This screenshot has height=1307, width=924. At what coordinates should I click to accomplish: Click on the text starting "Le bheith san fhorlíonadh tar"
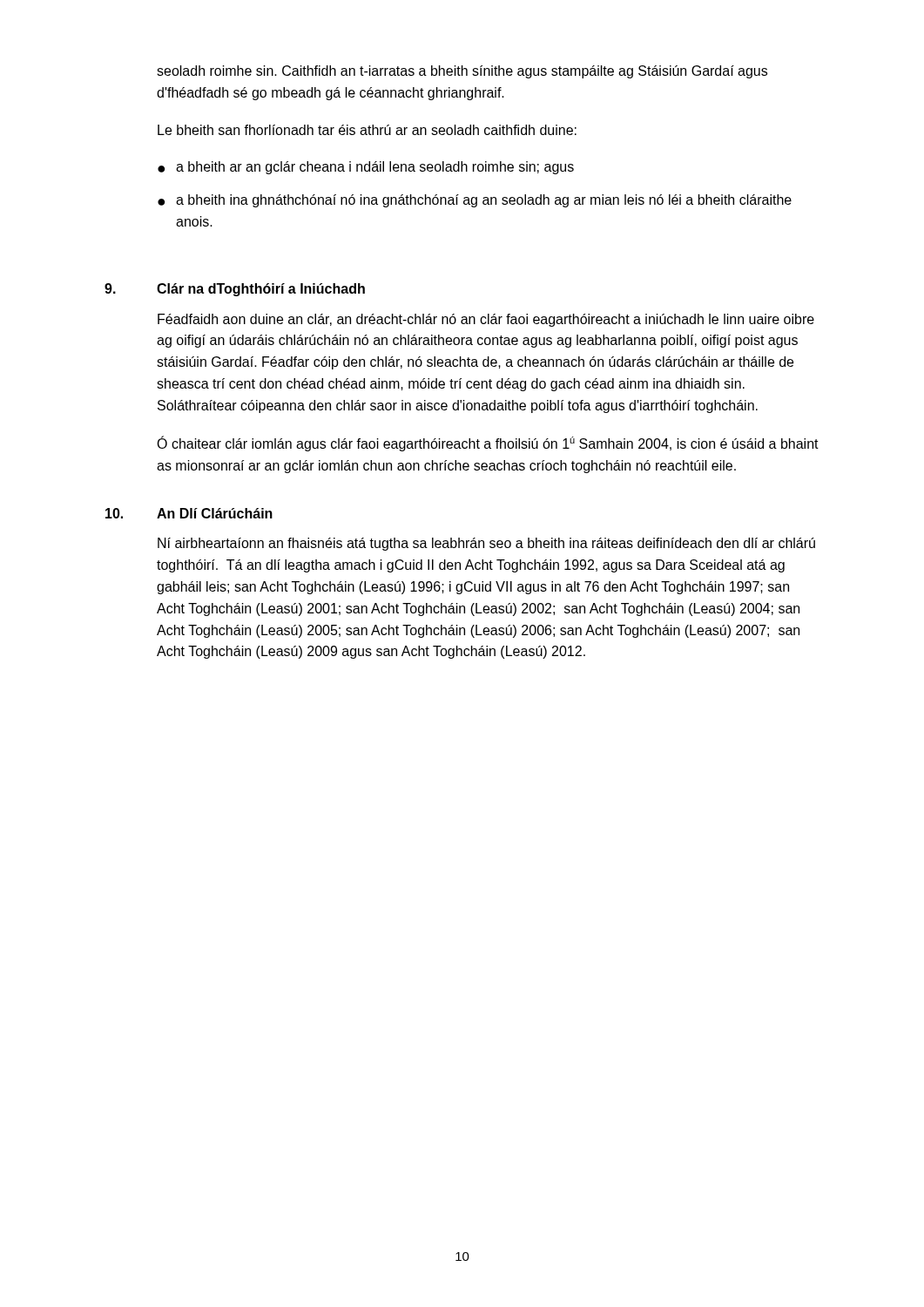click(488, 131)
